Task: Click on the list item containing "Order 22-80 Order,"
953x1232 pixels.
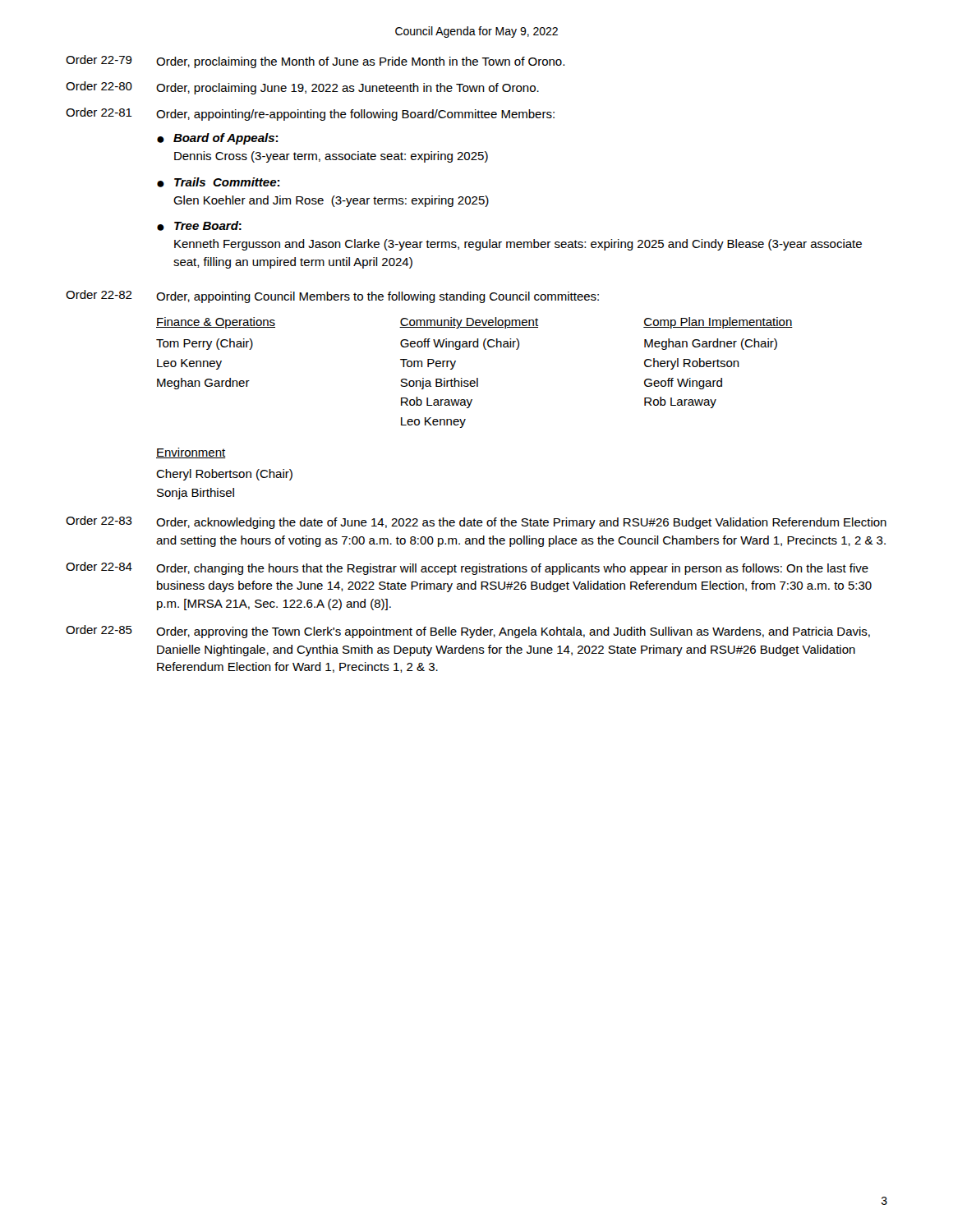Action: click(476, 88)
